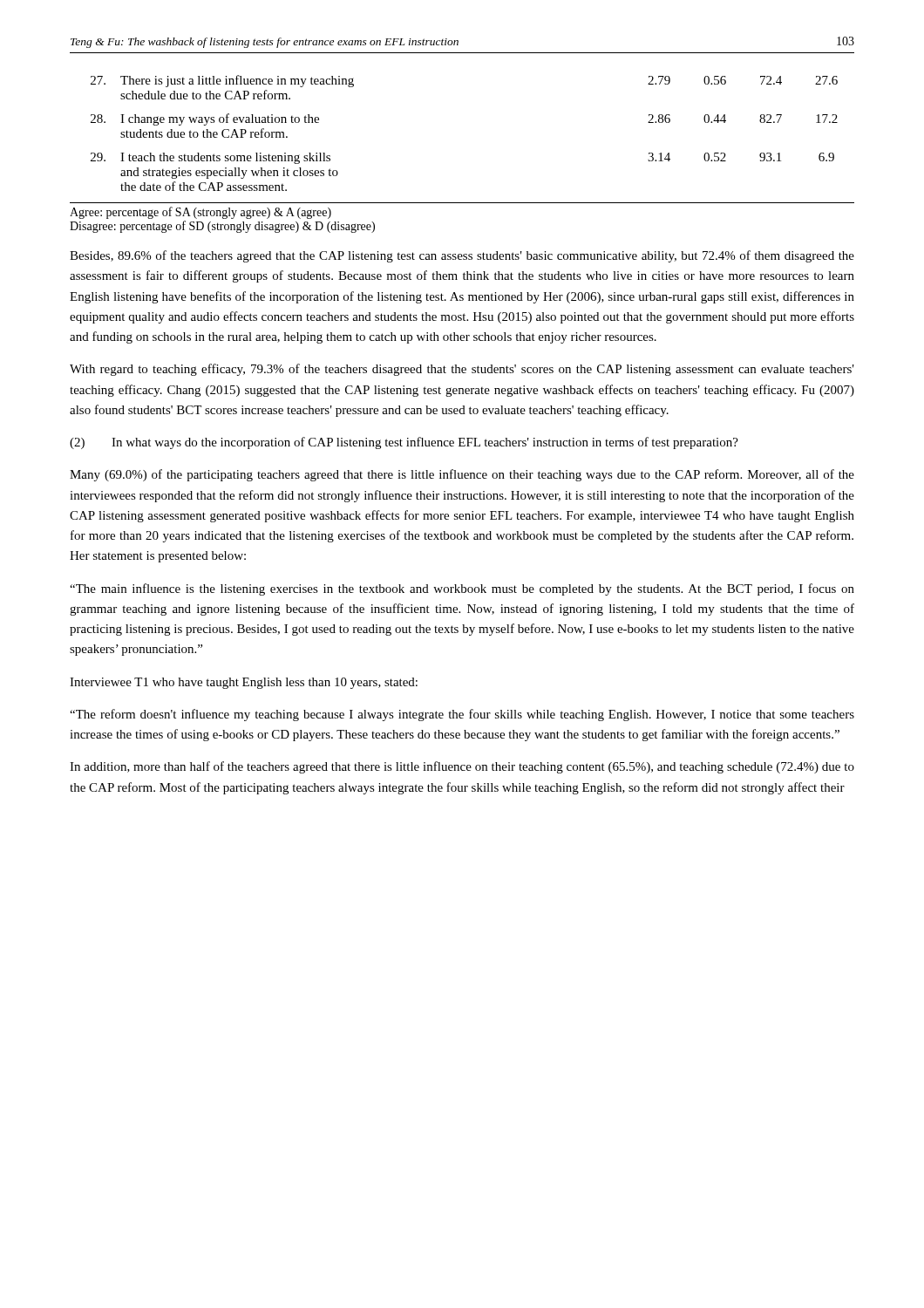The image size is (924, 1308).
Task: Find the block on this page that starts "Besides, 89.6% of"
Action: coord(462,296)
